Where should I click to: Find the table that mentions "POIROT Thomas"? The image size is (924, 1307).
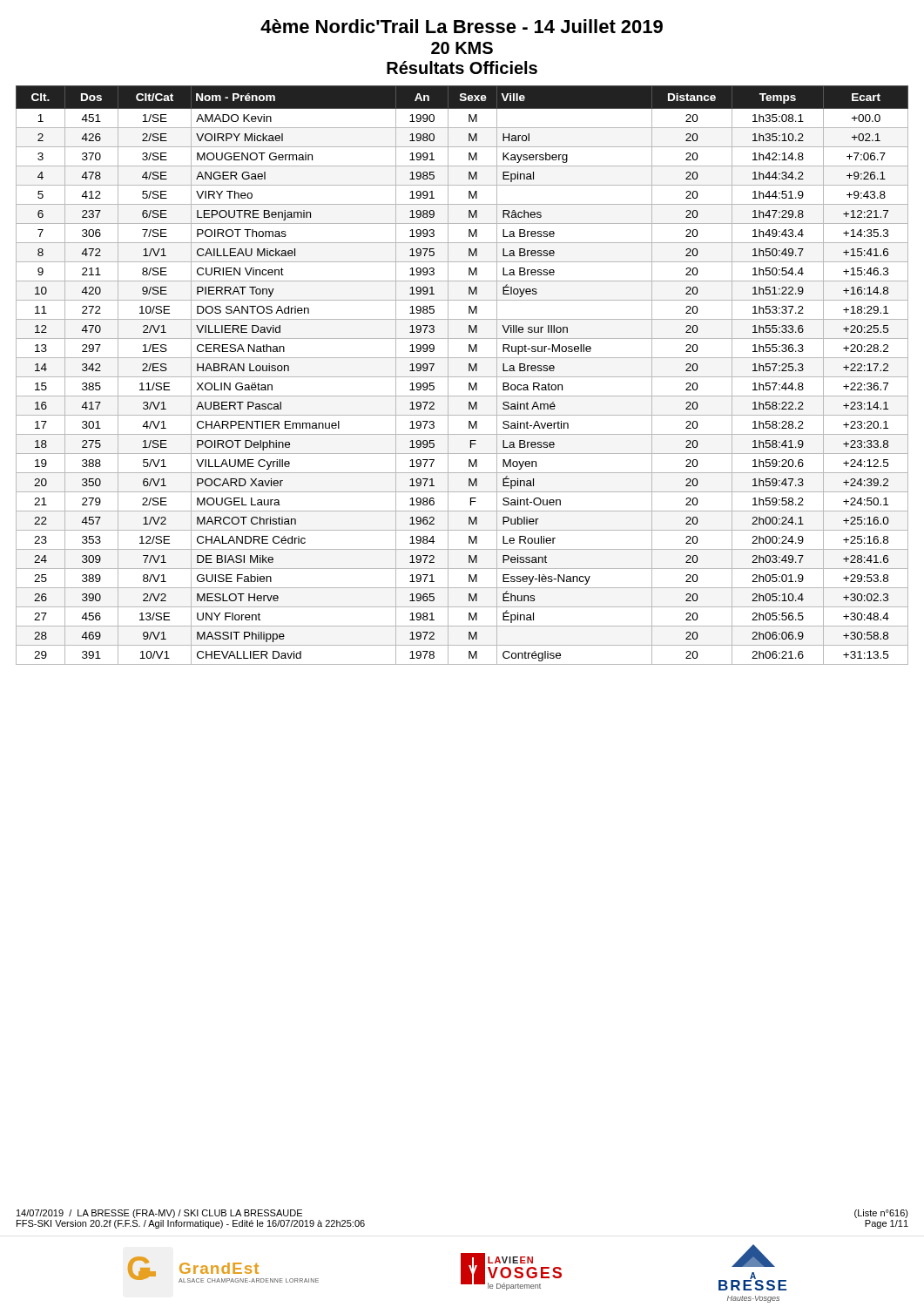coord(462,375)
